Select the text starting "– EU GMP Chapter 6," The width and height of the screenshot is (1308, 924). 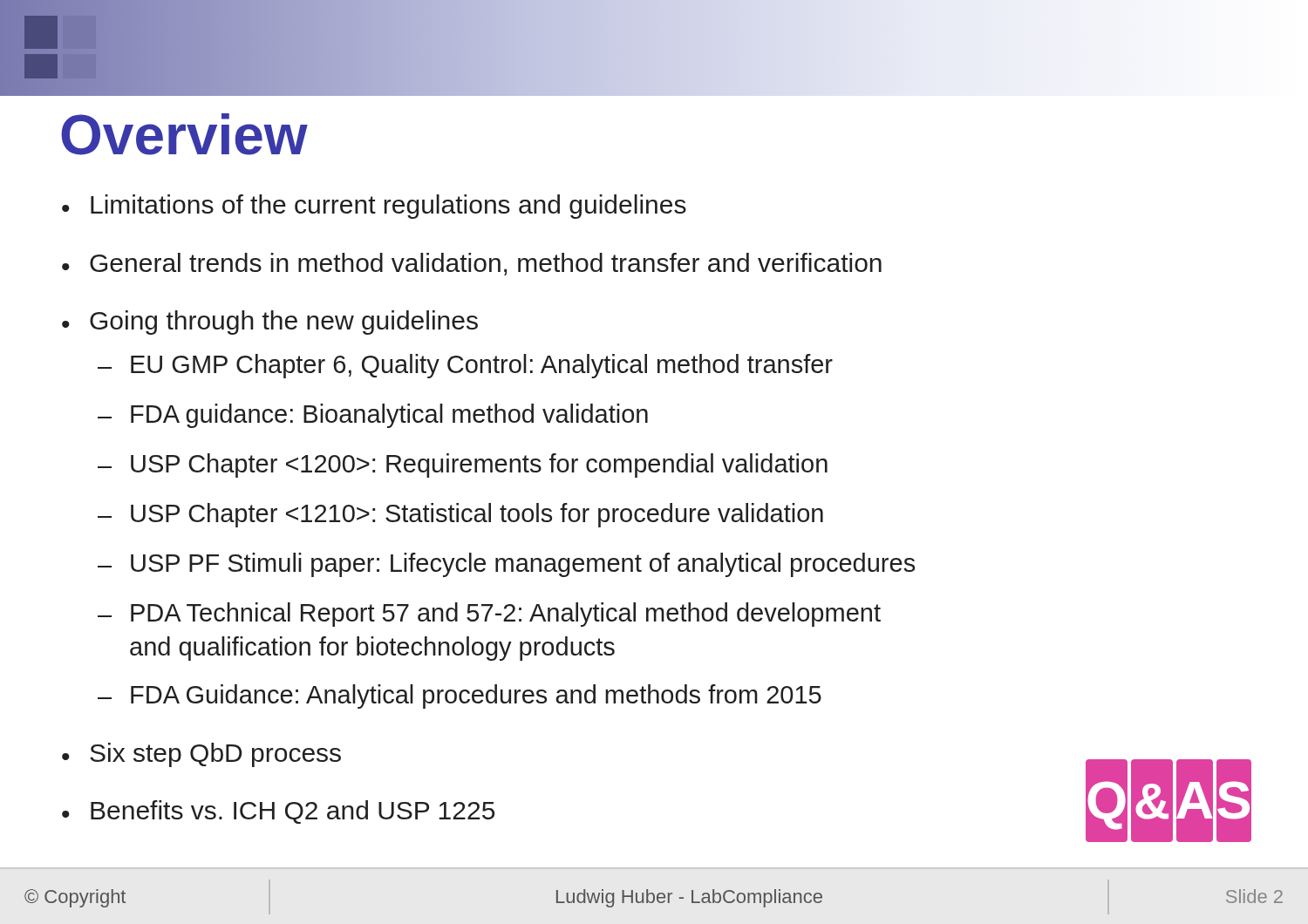672,365
